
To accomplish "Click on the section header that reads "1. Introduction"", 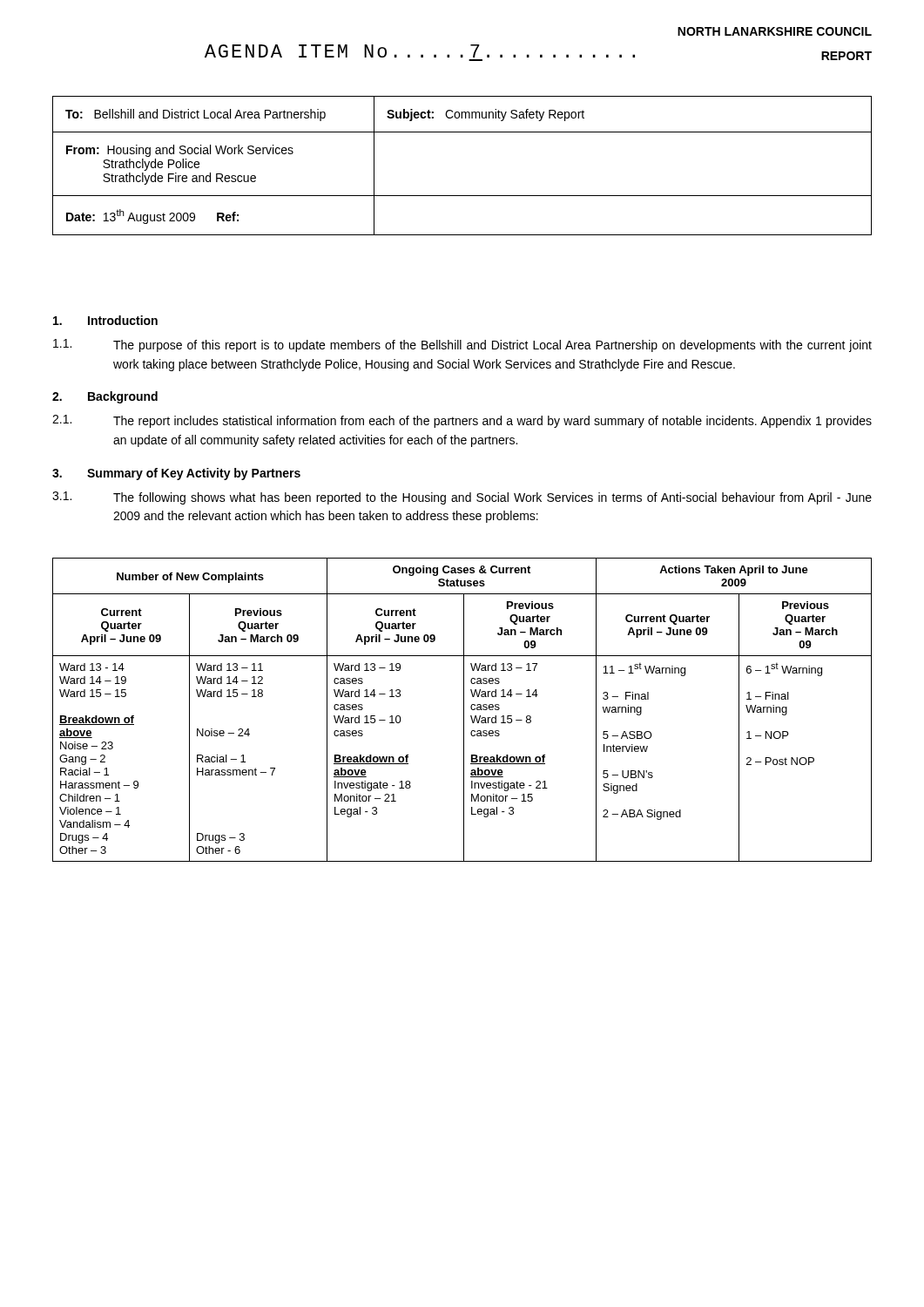I will pyautogui.click(x=105, y=321).
